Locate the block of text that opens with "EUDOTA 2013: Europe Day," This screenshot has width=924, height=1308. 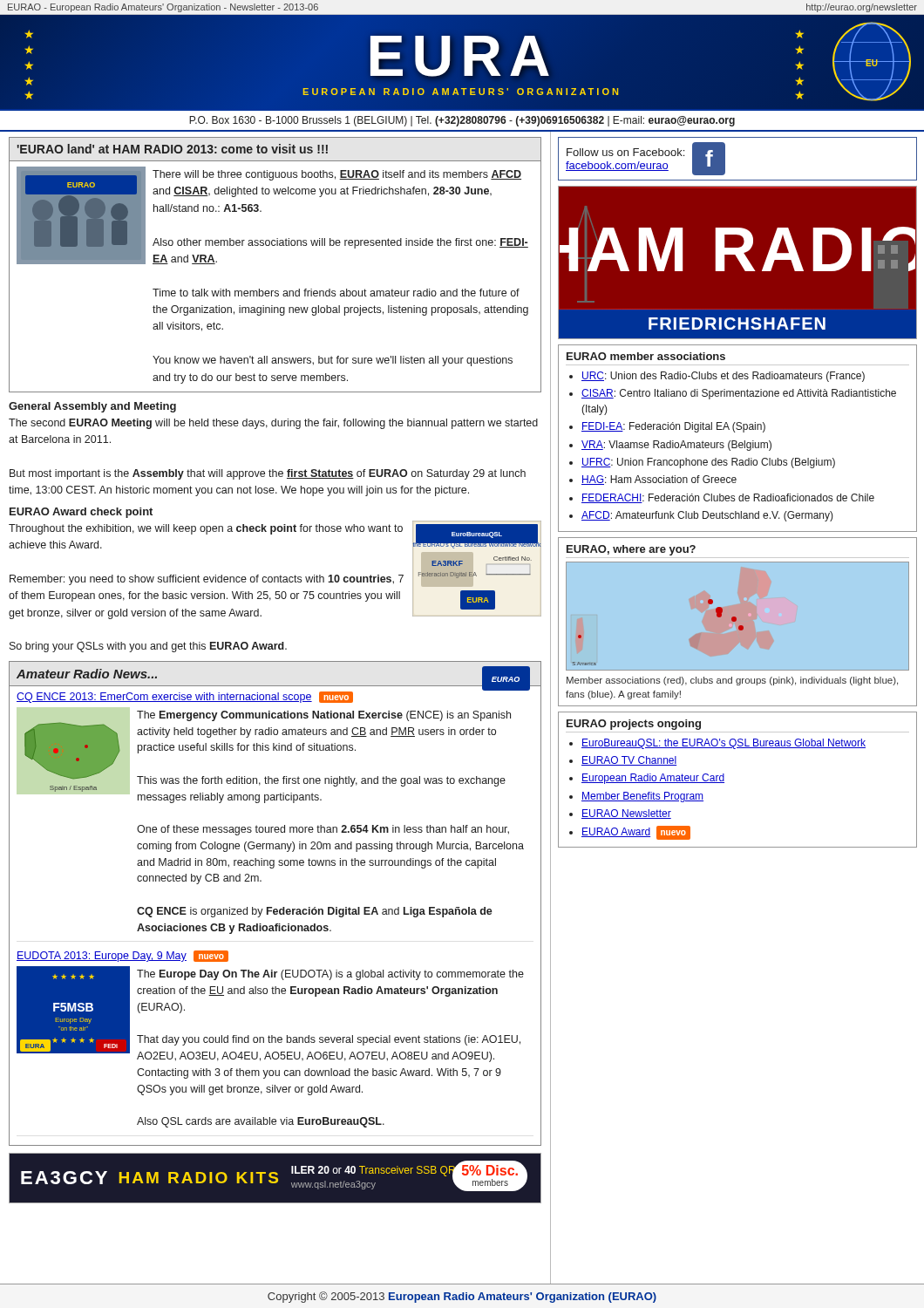tap(101, 956)
